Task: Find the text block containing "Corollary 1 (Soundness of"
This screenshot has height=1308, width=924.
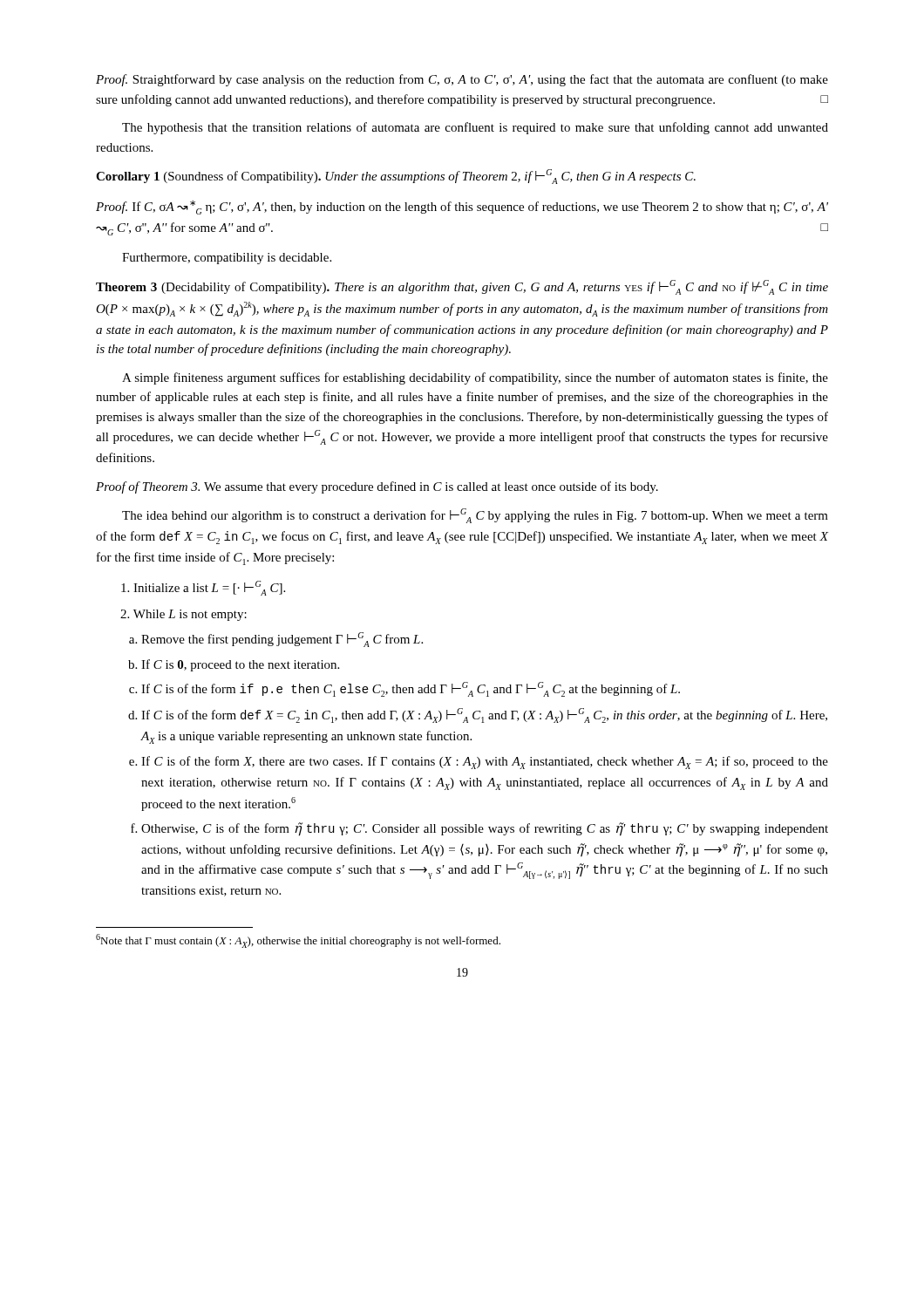Action: (462, 177)
